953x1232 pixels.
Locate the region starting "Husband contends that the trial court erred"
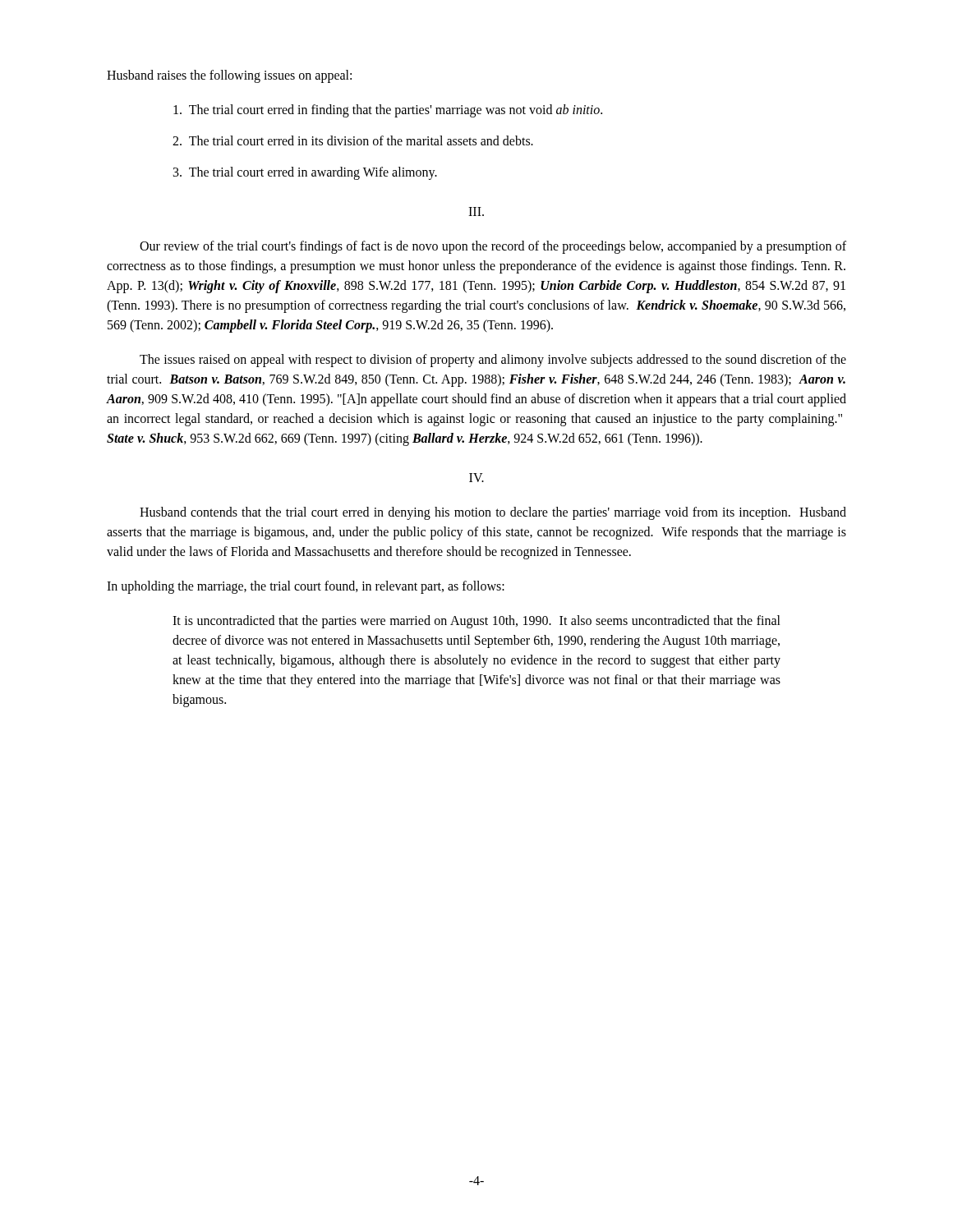coord(476,532)
